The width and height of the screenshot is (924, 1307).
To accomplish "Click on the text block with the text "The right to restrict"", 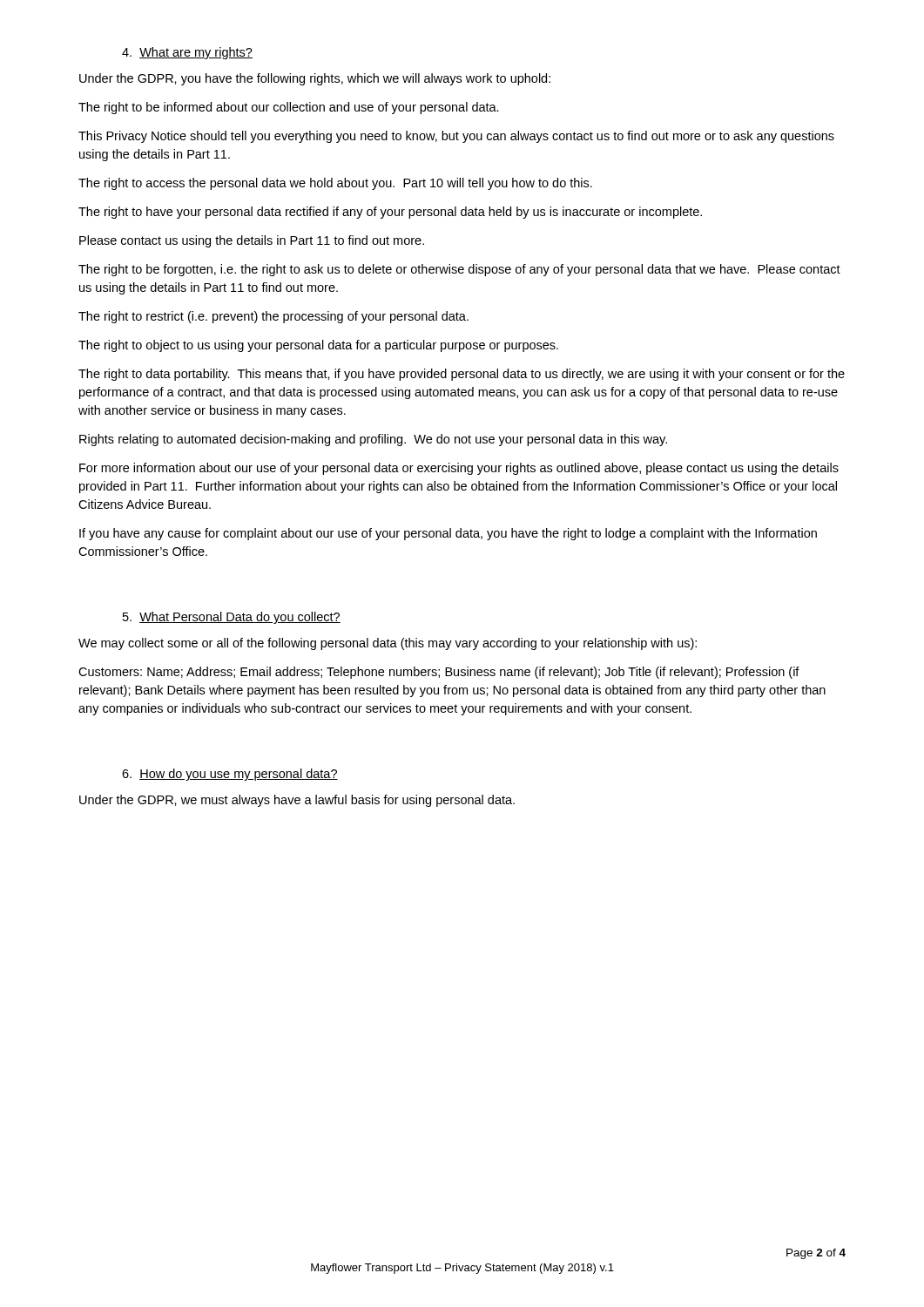I will pyautogui.click(x=274, y=316).
